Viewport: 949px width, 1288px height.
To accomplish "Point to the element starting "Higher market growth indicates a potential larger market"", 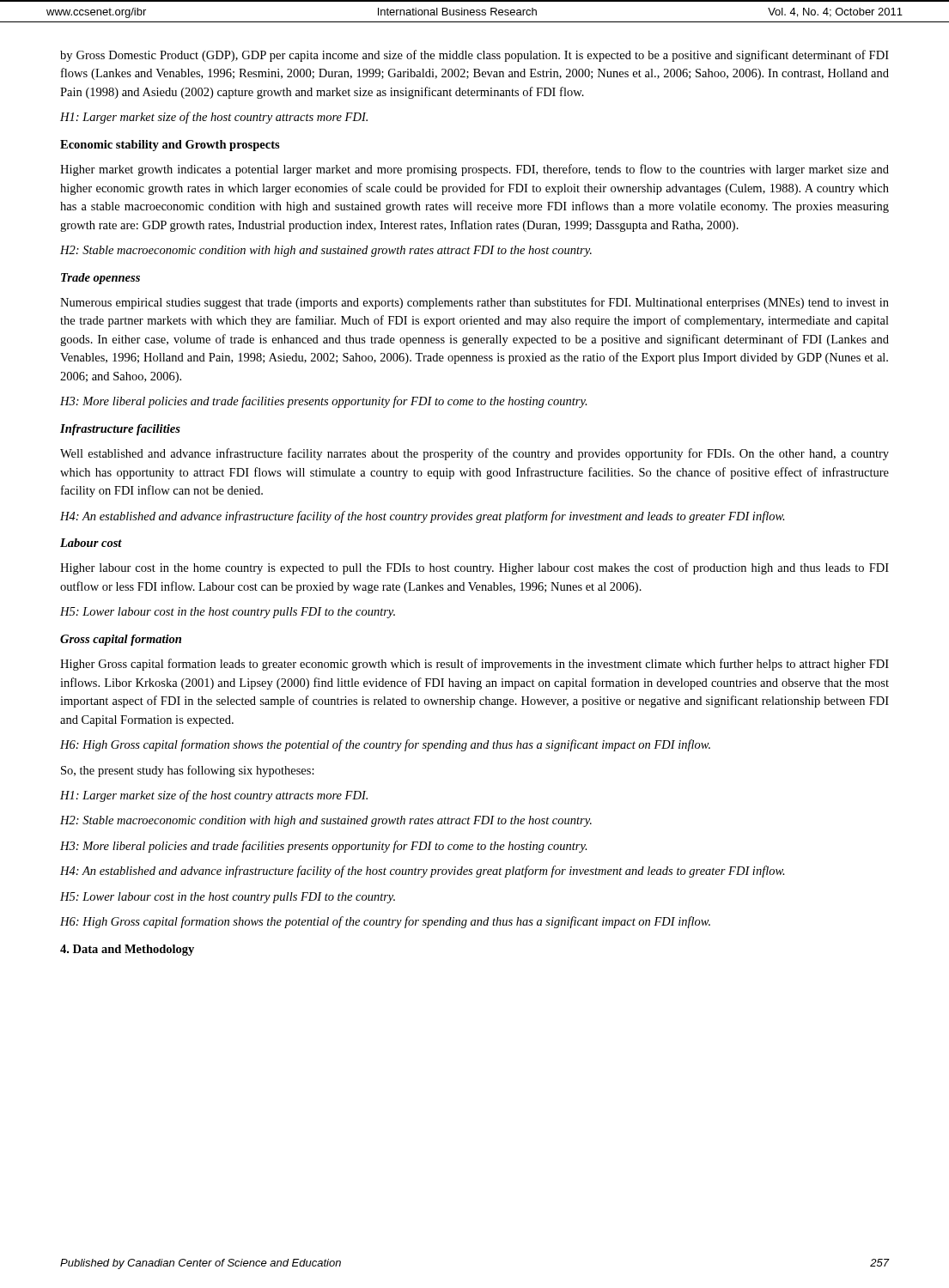I will click(x=474, y=198).
